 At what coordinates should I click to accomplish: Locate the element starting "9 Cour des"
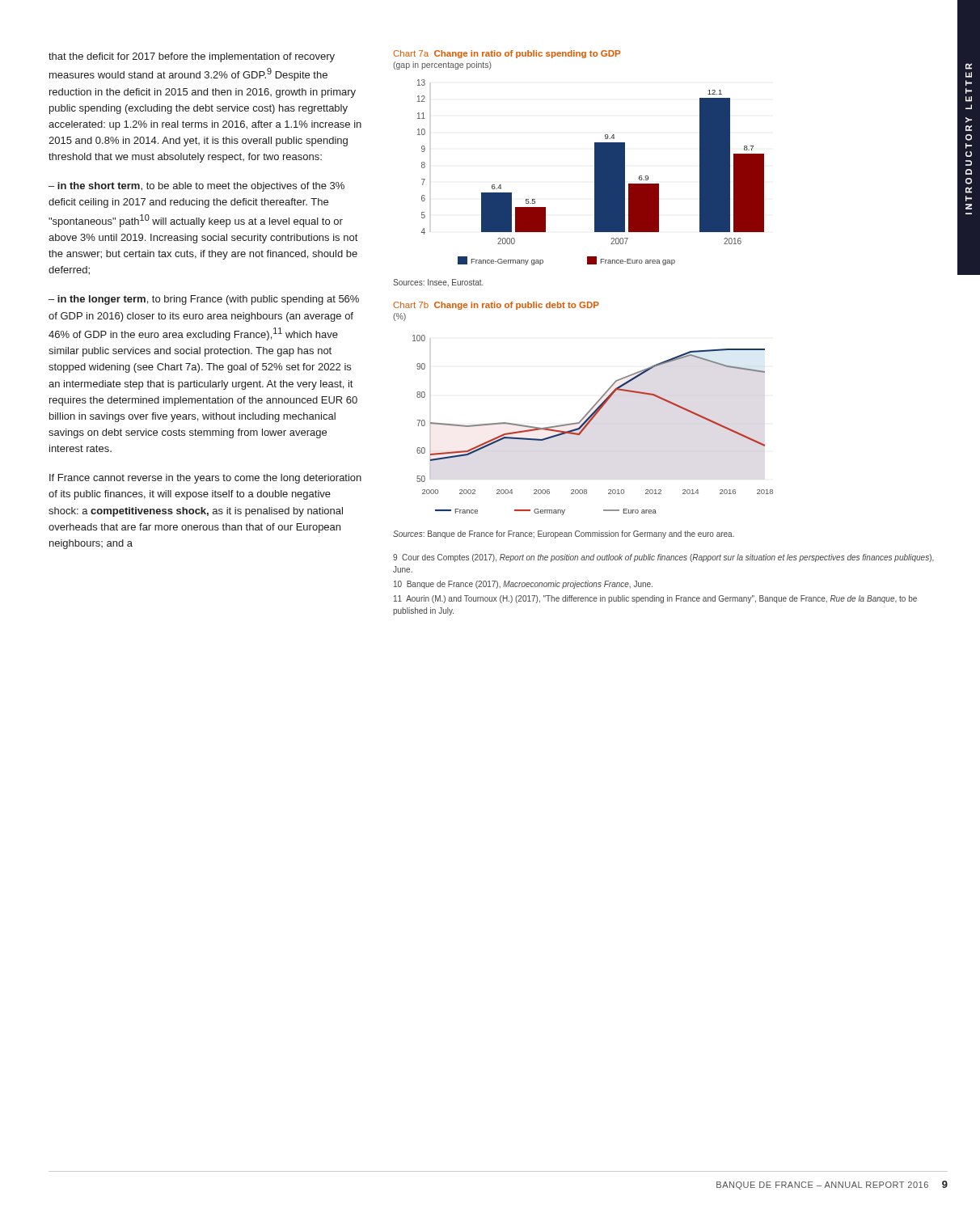click(664, 564)
